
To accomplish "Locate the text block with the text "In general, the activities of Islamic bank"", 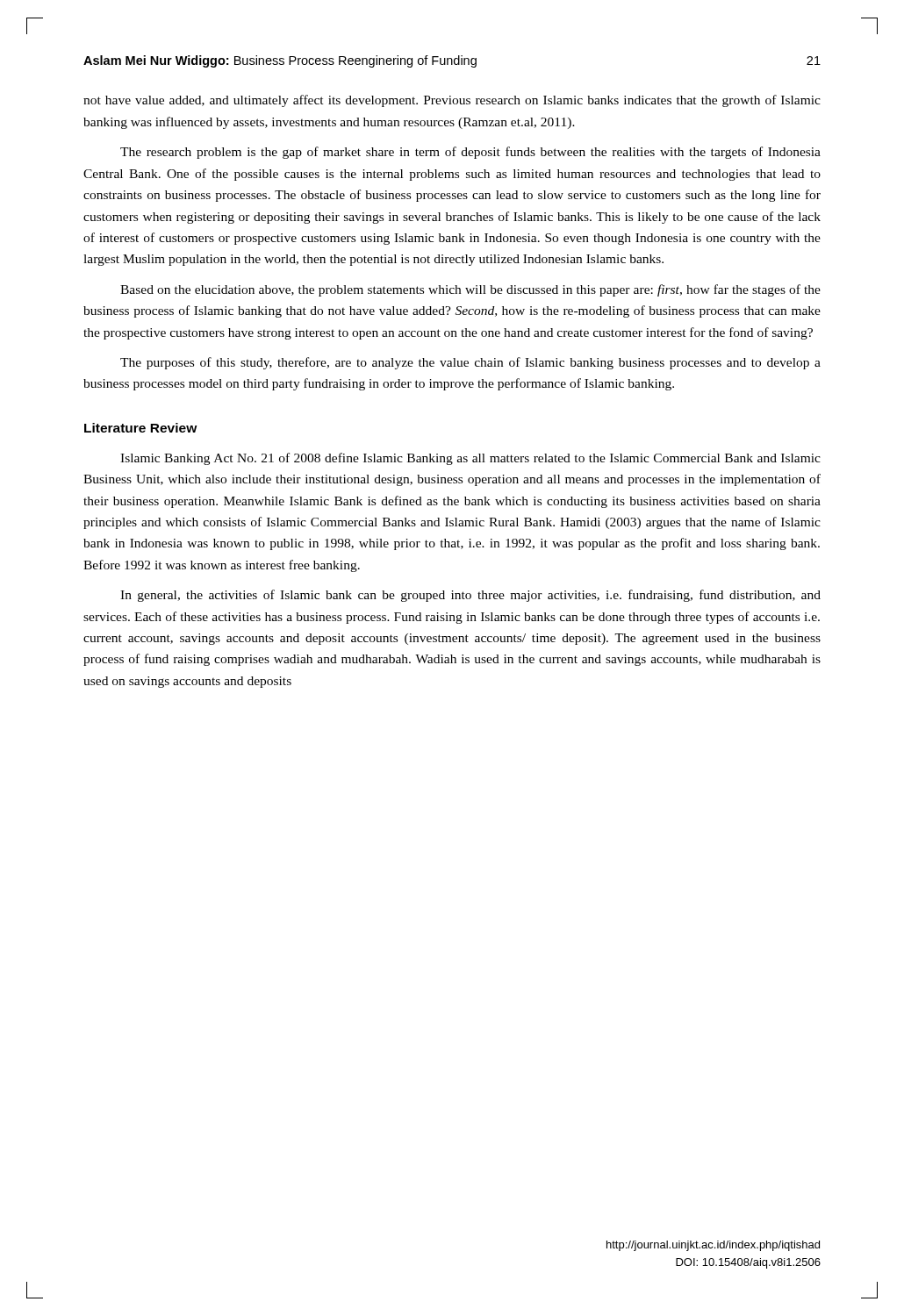I will click(452, 638).
